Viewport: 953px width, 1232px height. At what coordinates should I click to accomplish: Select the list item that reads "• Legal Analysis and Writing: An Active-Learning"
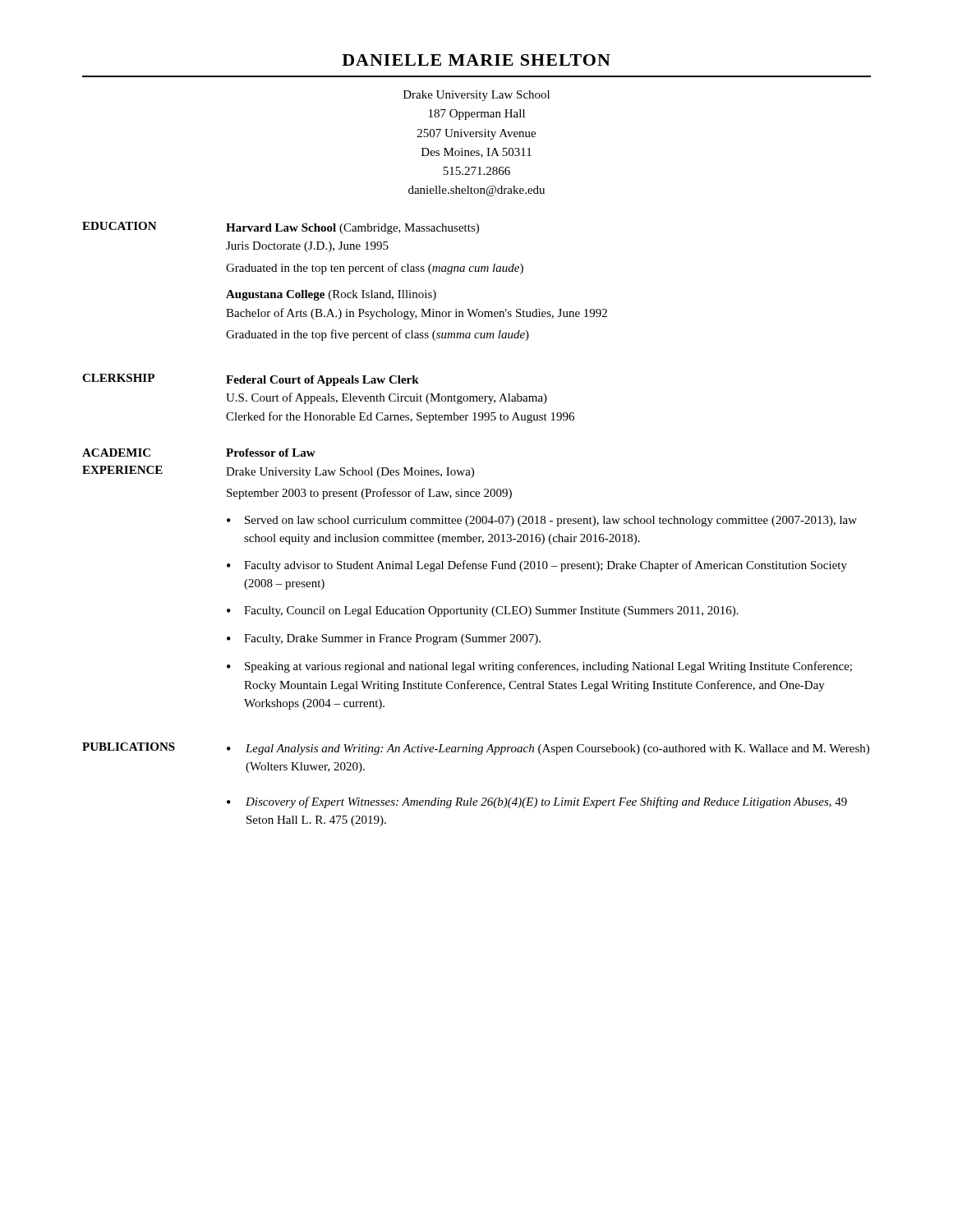tap(548, 757)
